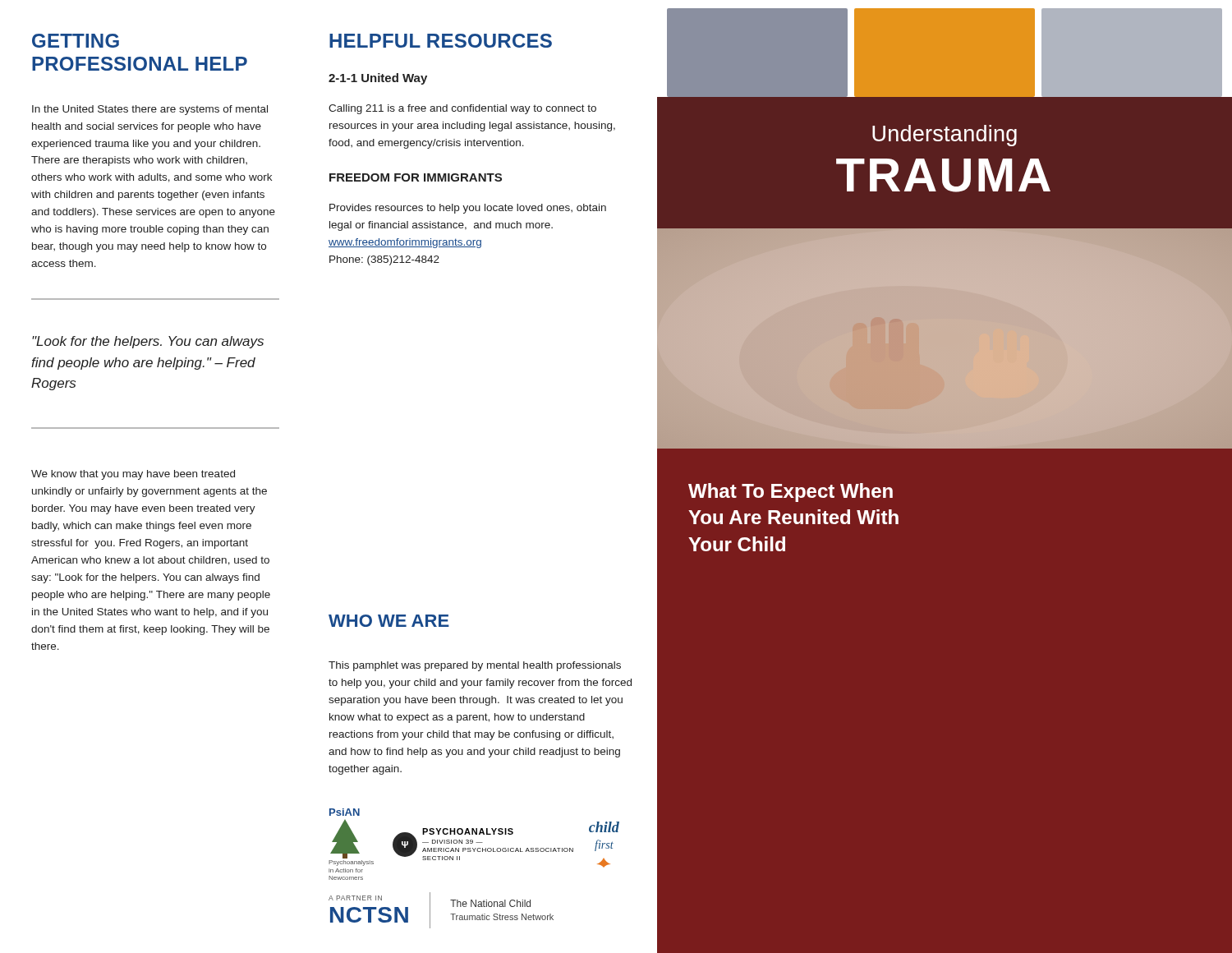This screenshot has width=1232, height=953.
Task: Find the section header containing "FREEDOM FOR IMMIGRANTS"
Action: 415,177
